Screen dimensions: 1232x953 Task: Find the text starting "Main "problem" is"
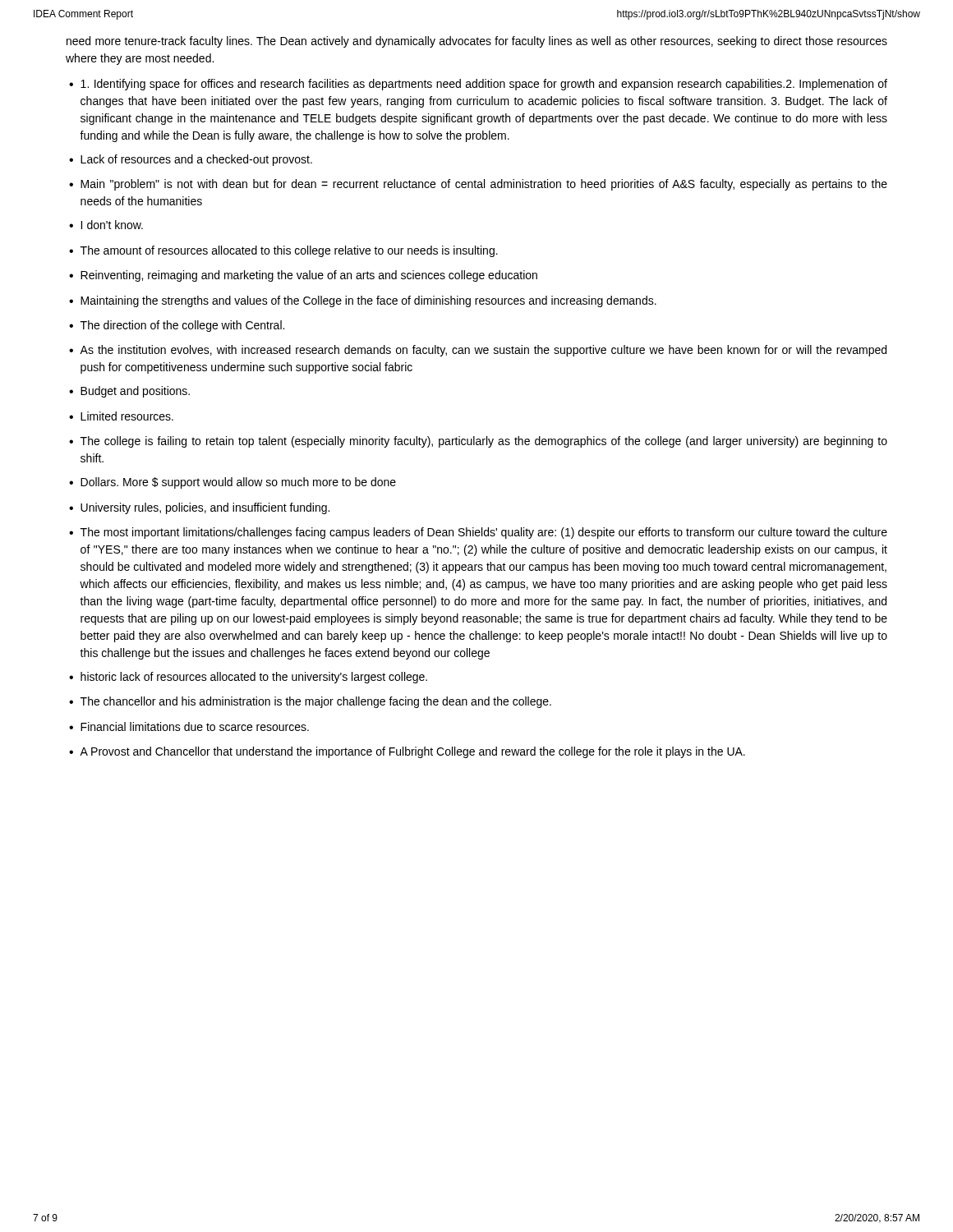[484, 193]
